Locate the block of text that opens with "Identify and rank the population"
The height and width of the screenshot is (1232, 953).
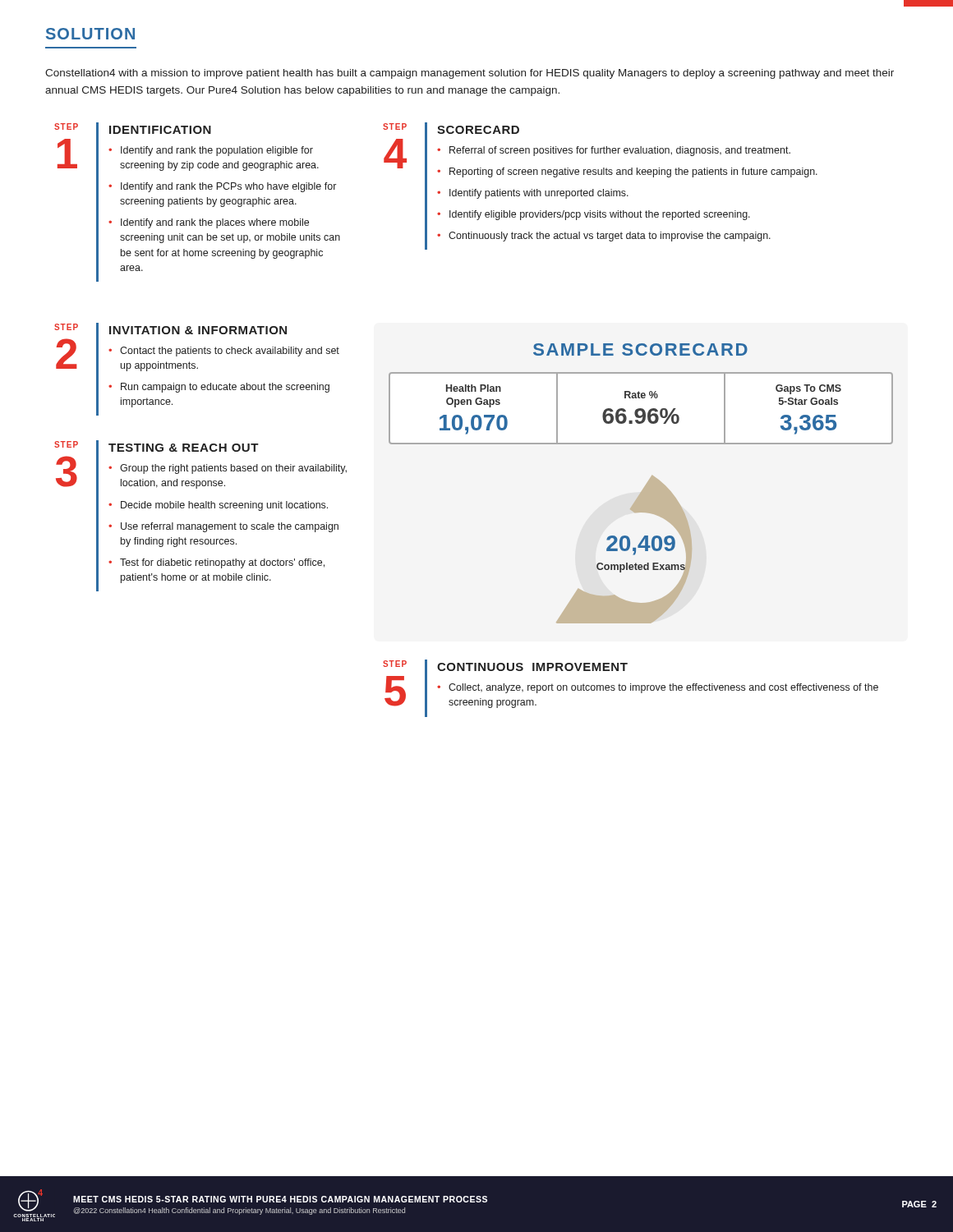click(220, 158)
